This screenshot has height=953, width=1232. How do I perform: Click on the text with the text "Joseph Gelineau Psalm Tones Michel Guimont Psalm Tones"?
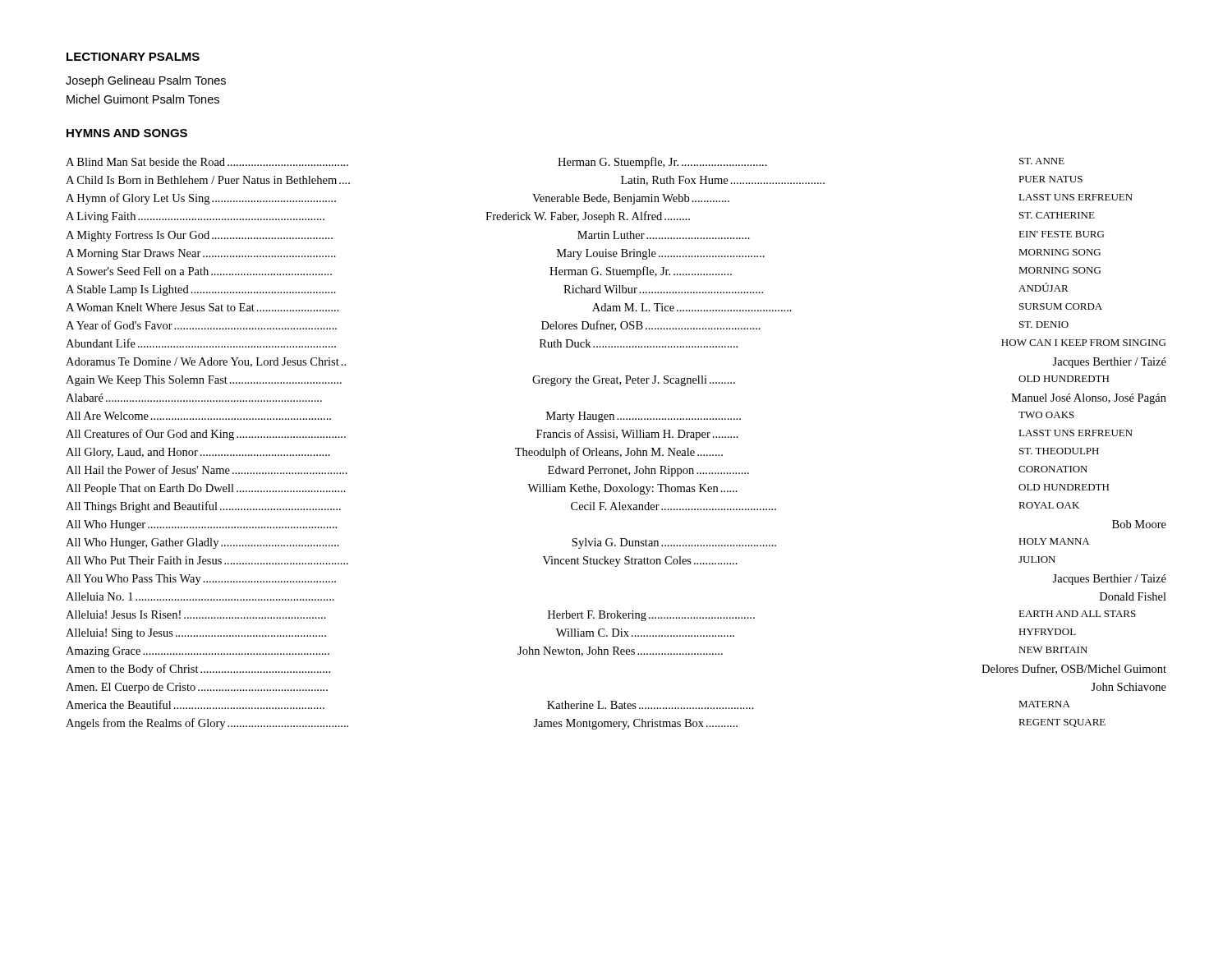pos(146,90)
